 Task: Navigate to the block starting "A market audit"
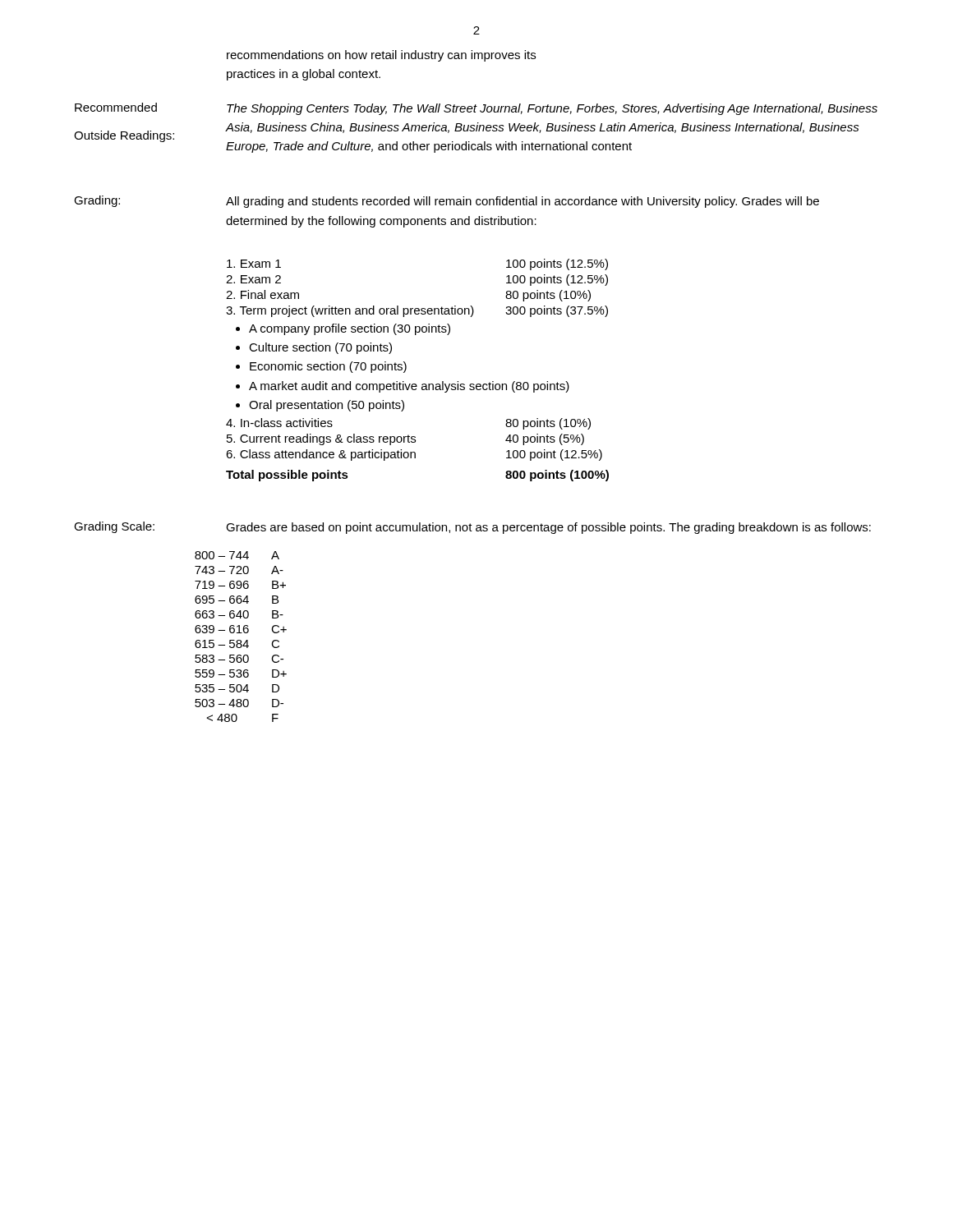pyautogui.click(x=409, y=385)
